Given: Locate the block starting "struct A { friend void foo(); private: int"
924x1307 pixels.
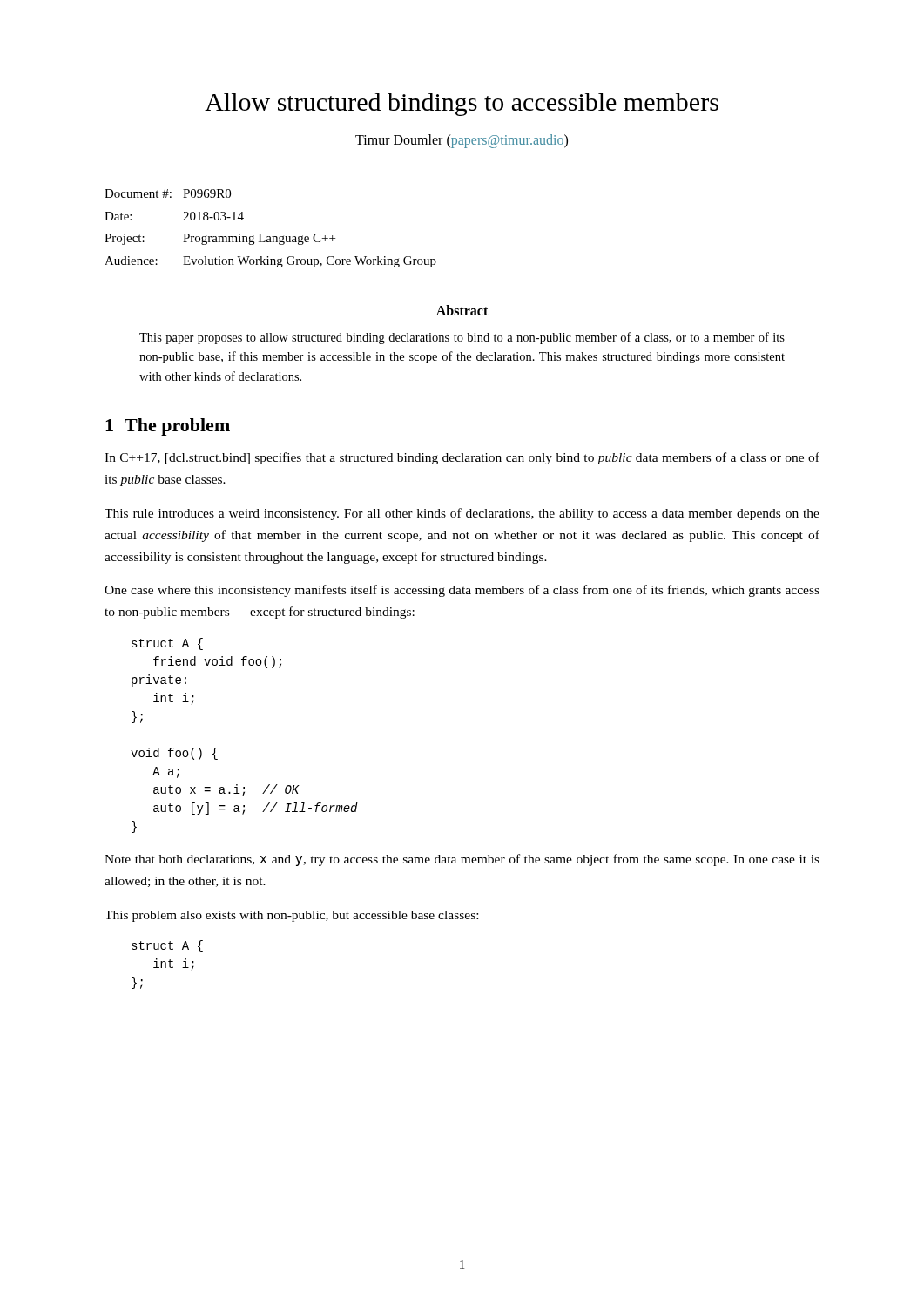Looking at the screenshot, I should pos(167,644).
